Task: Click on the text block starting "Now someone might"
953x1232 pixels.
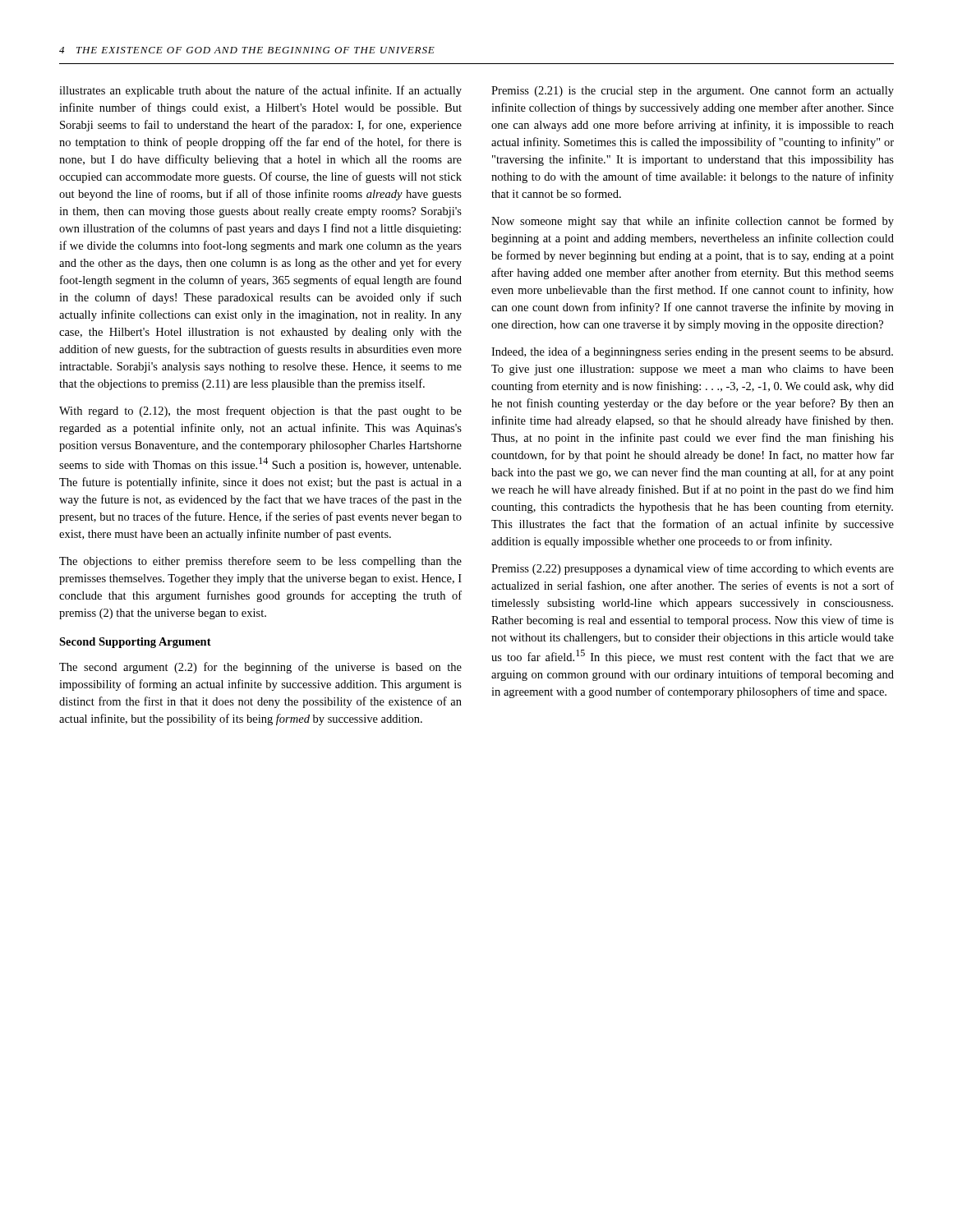Action: (693, 273)
